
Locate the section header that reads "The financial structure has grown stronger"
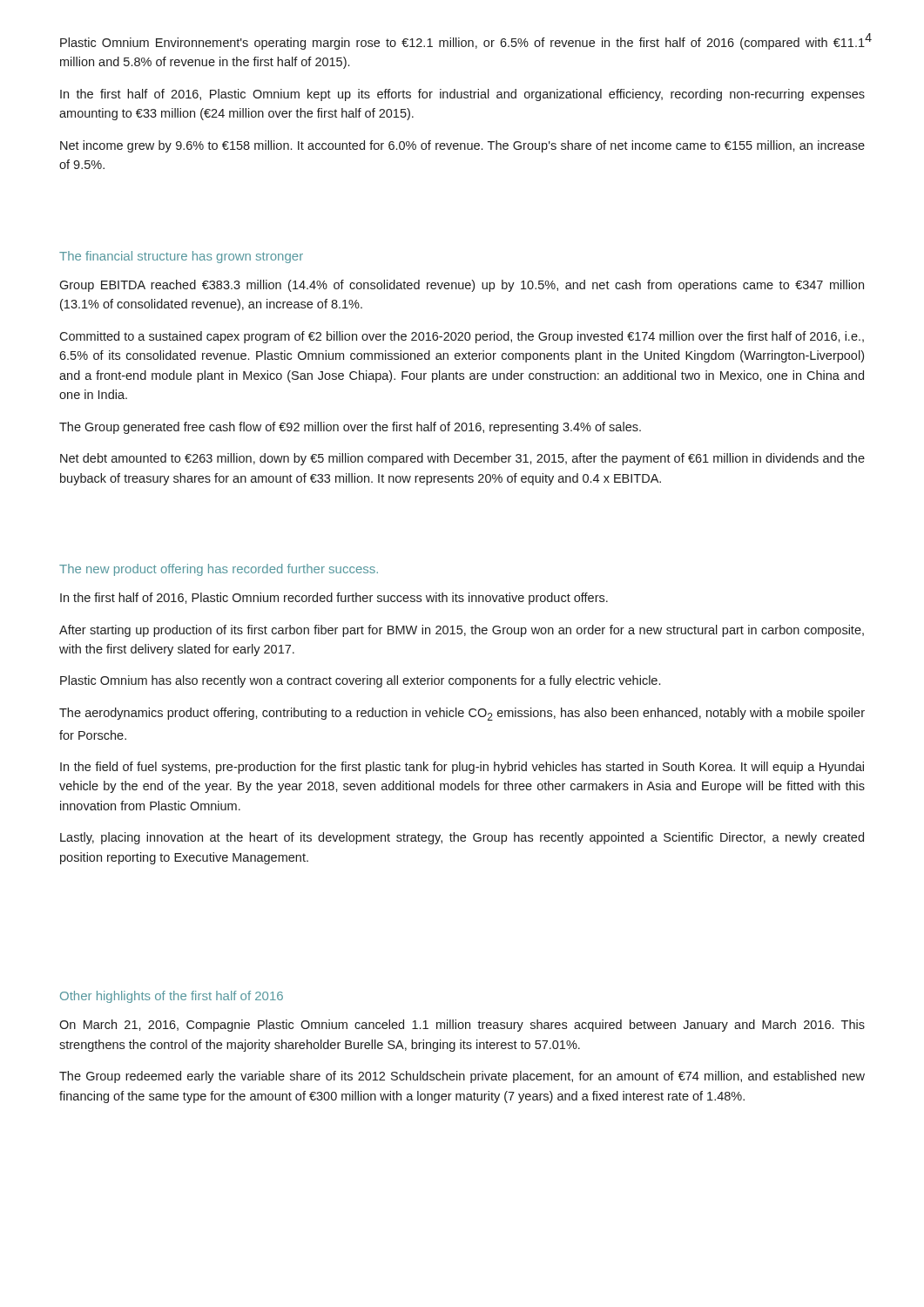(x=181, y=257)
